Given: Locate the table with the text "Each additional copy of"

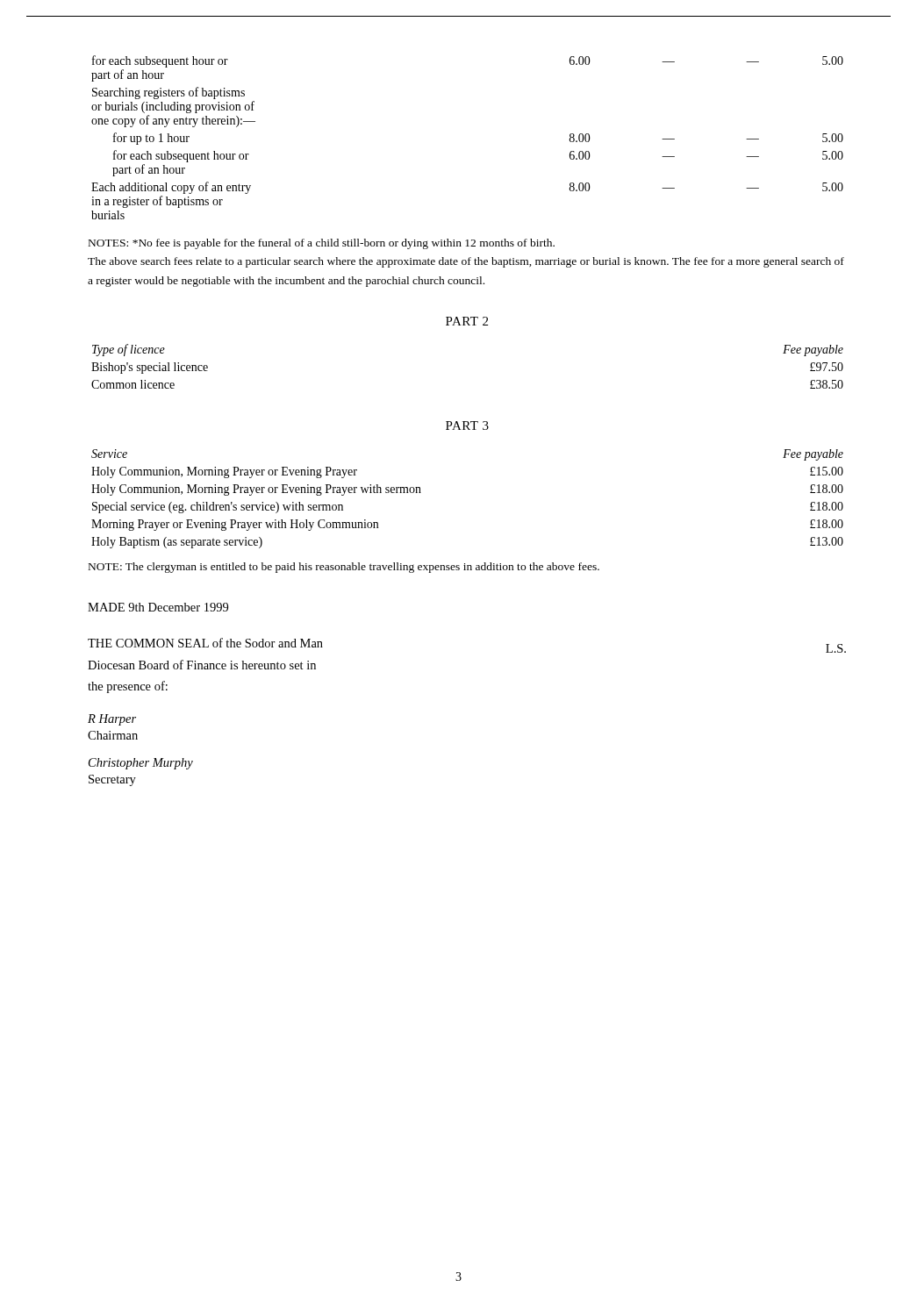Looking at the screenshot, I should click(467, 139).
